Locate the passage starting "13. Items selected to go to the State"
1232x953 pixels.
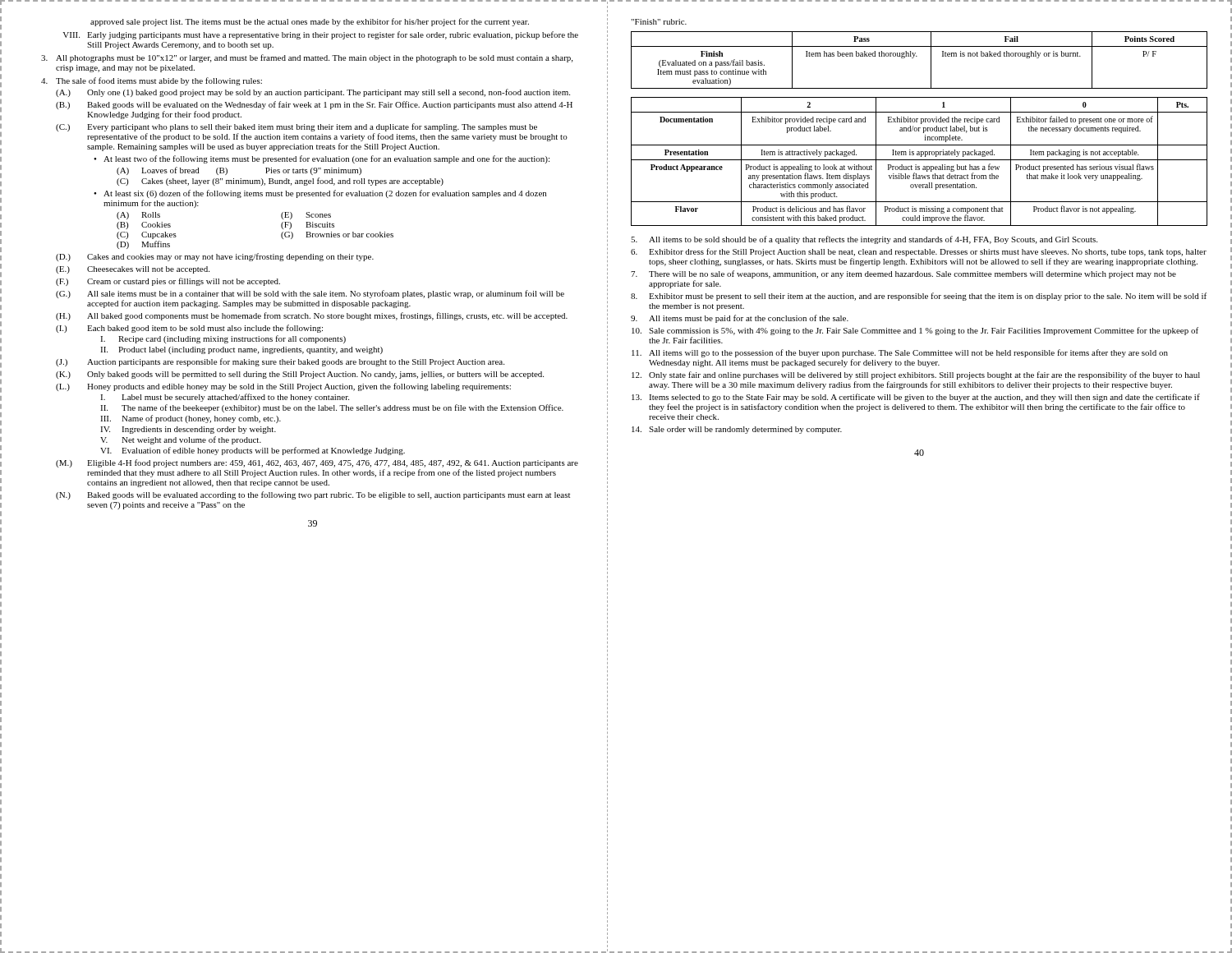pyautogui.click(x=919, y=407)
